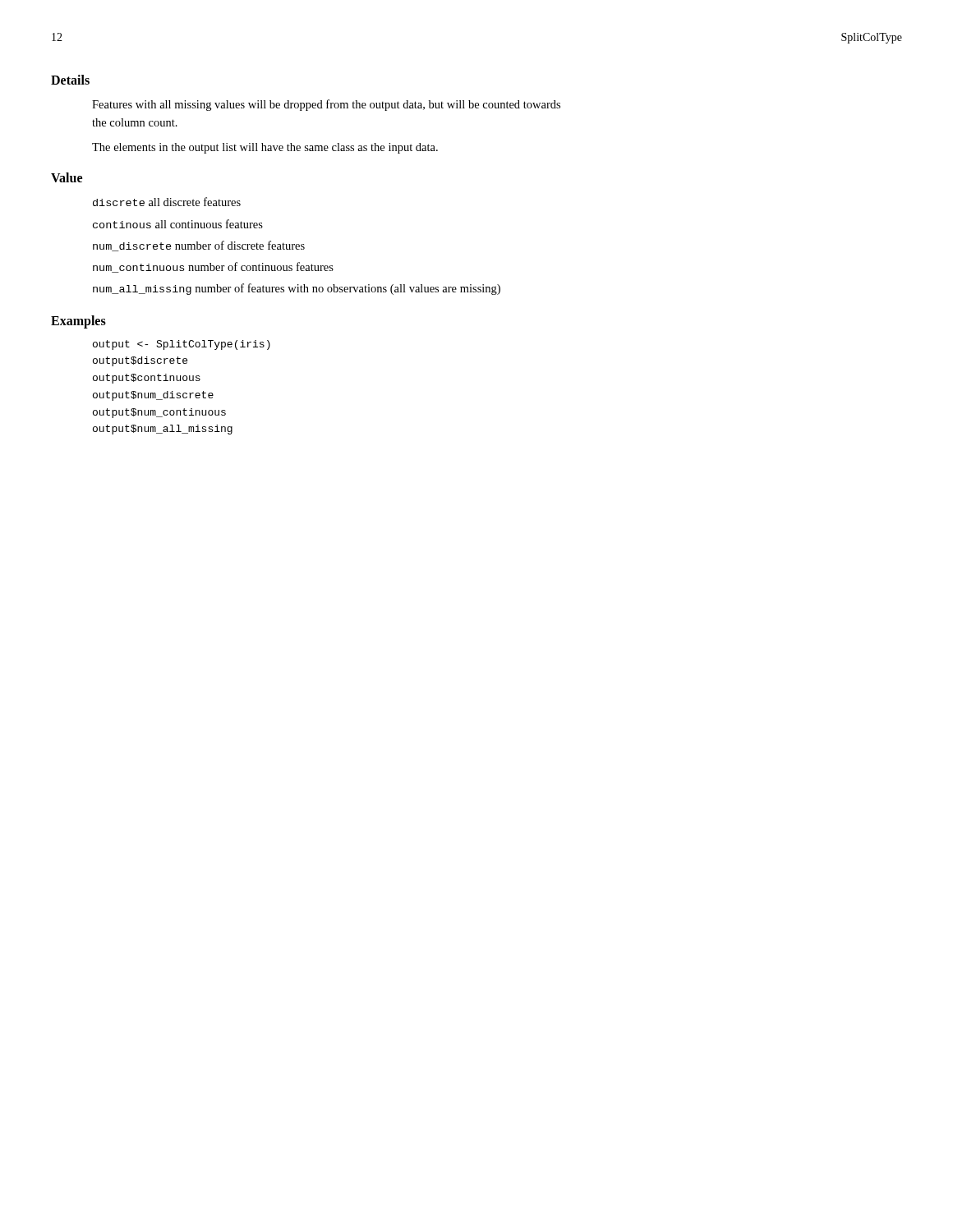
Task: Navigate to the text block starting "discrete all discrete features"
Action: coord(166,203)
